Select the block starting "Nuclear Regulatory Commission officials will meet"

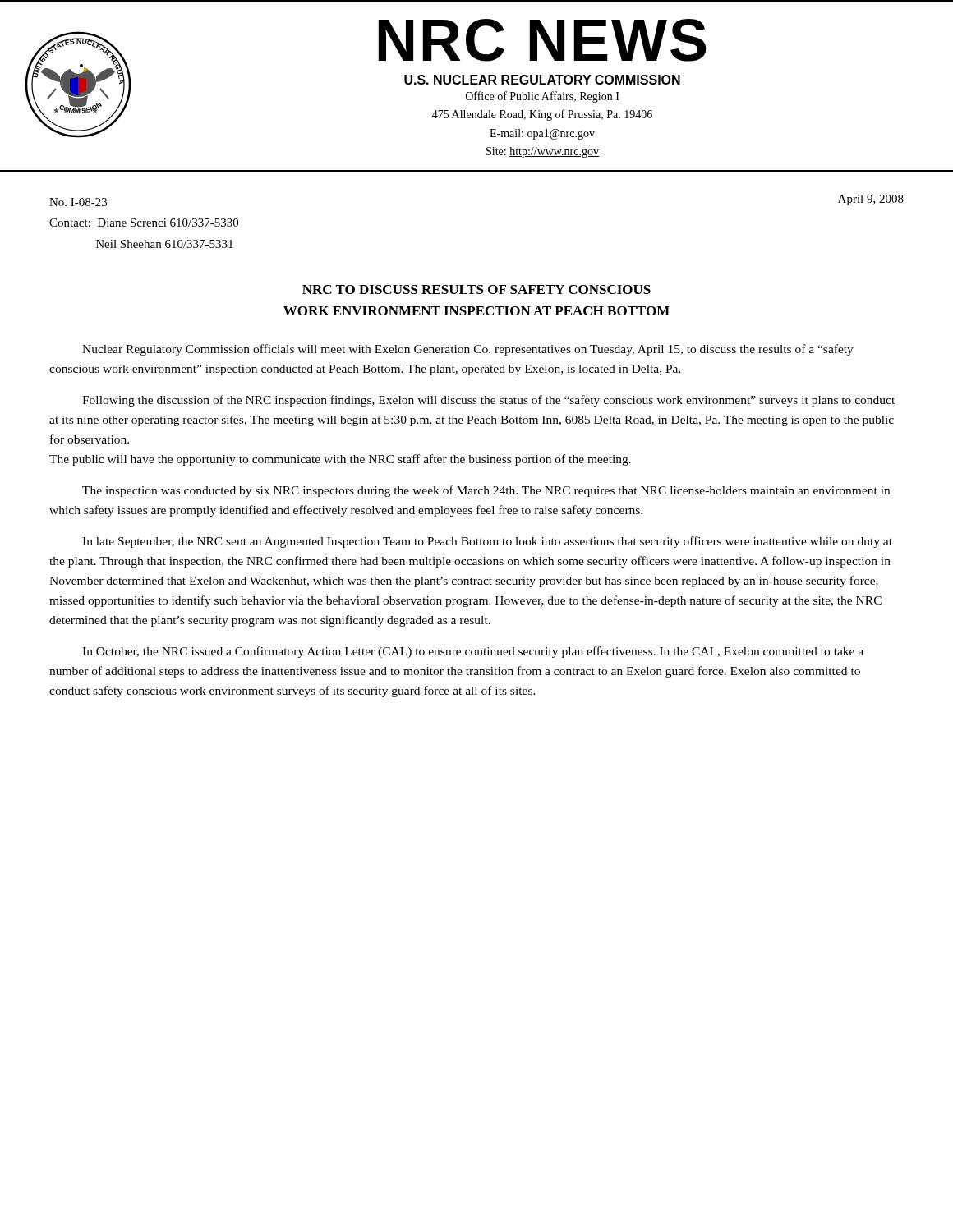476,359
